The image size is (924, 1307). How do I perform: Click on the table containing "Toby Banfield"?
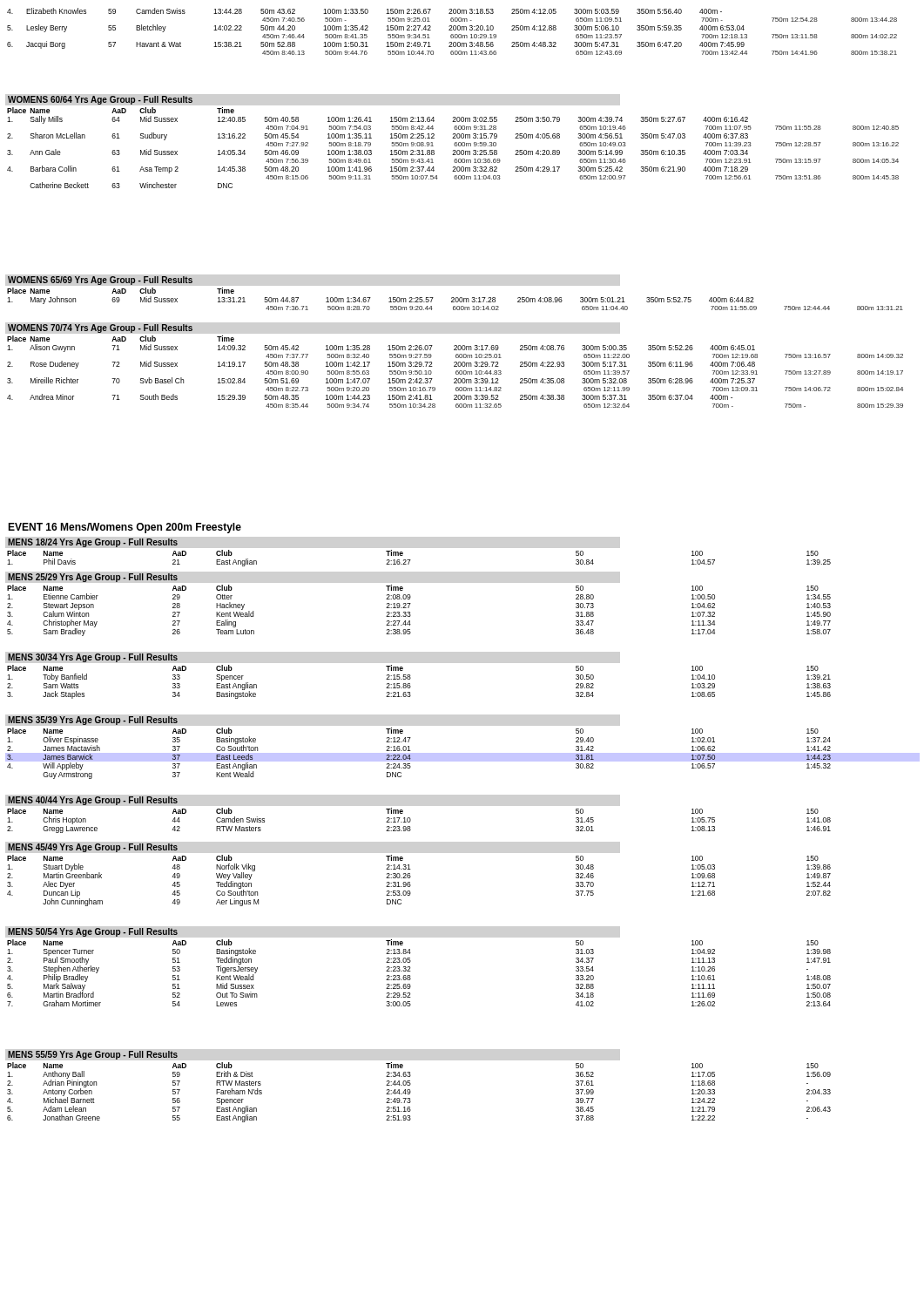point(462,681)
